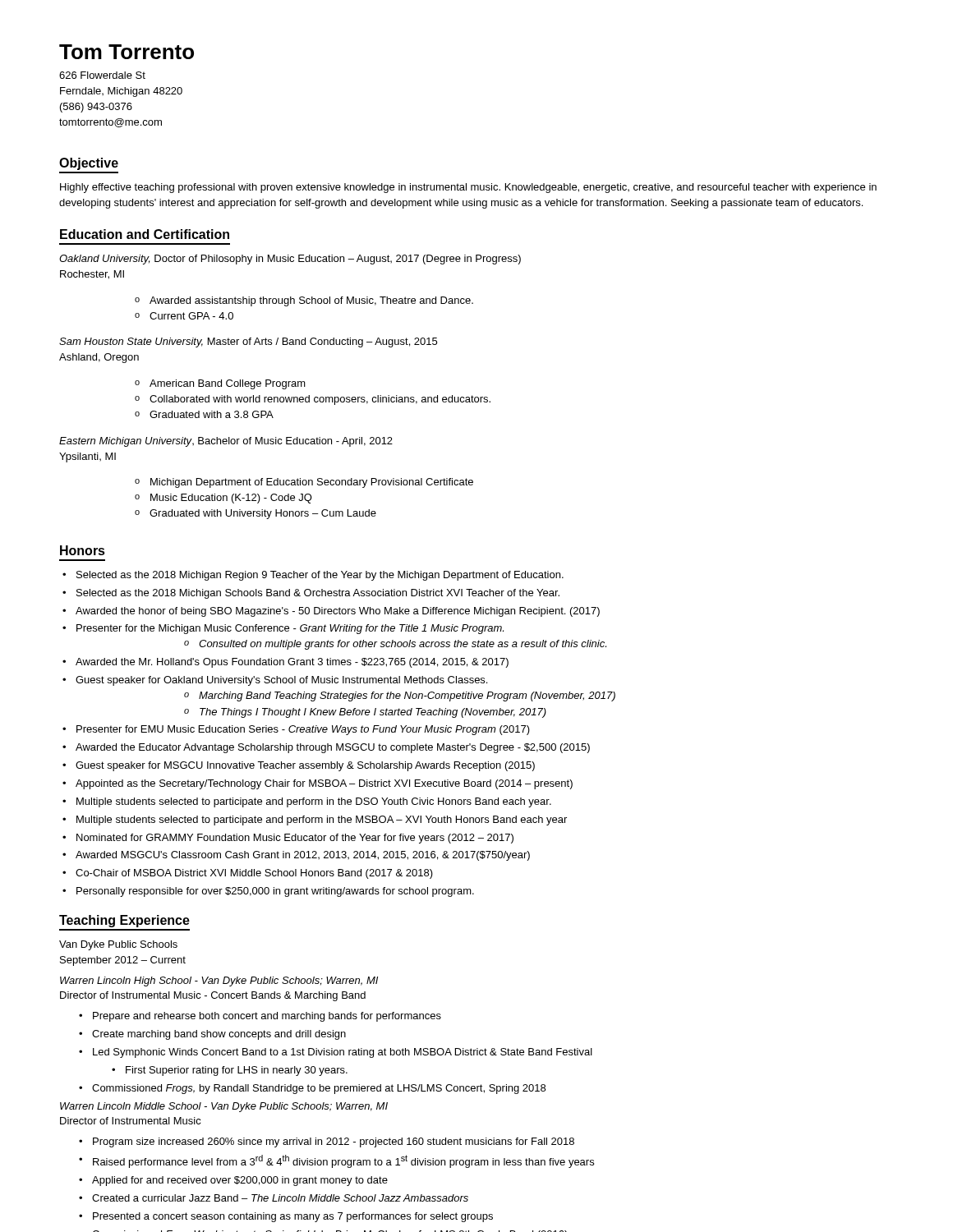Navigate to the text block starting "Presenter for EMU Music Education Series - Creative"
This screenshot has width=953, height=1232.
point(476,730)
